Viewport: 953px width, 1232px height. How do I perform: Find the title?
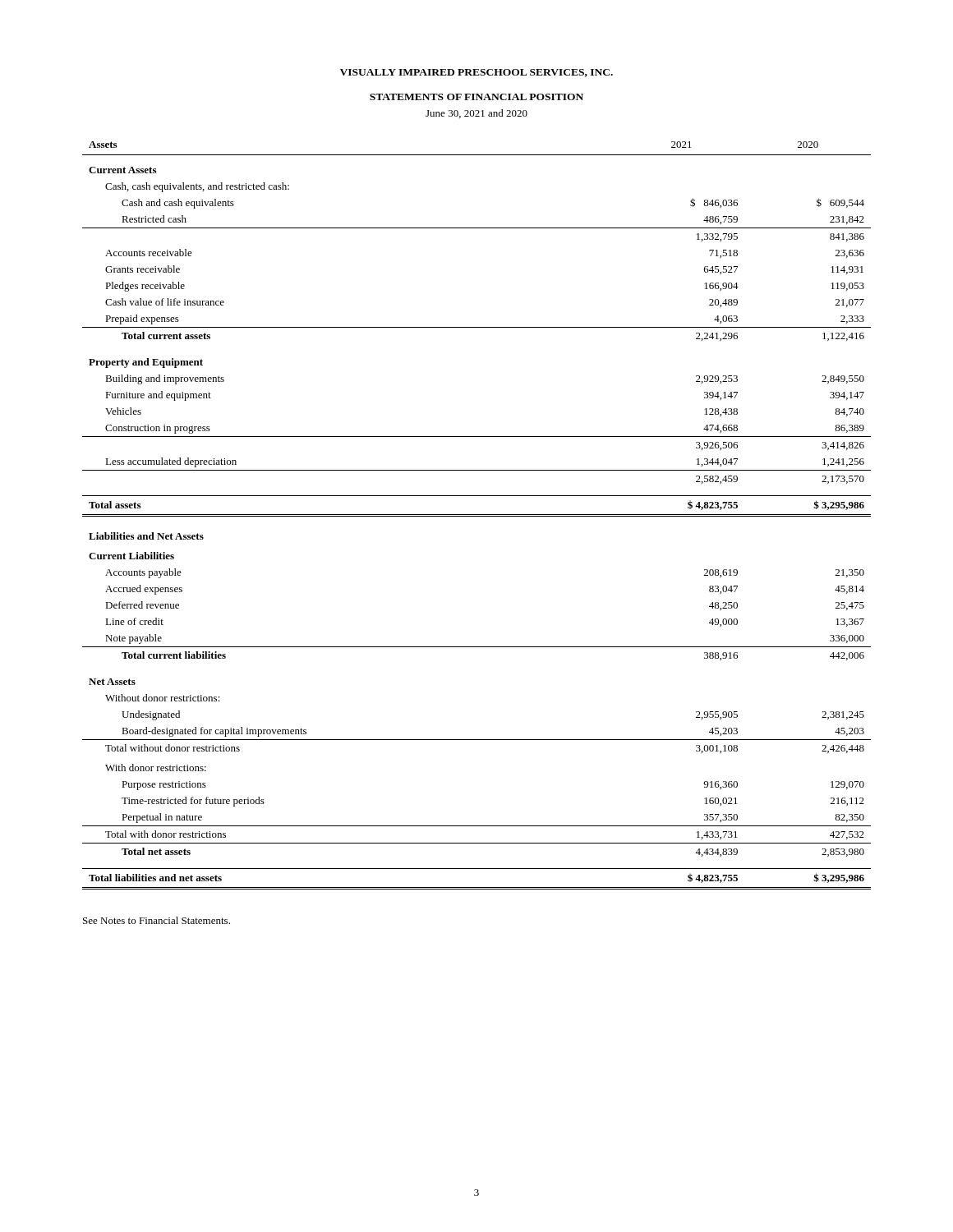(x=476, y=72)
